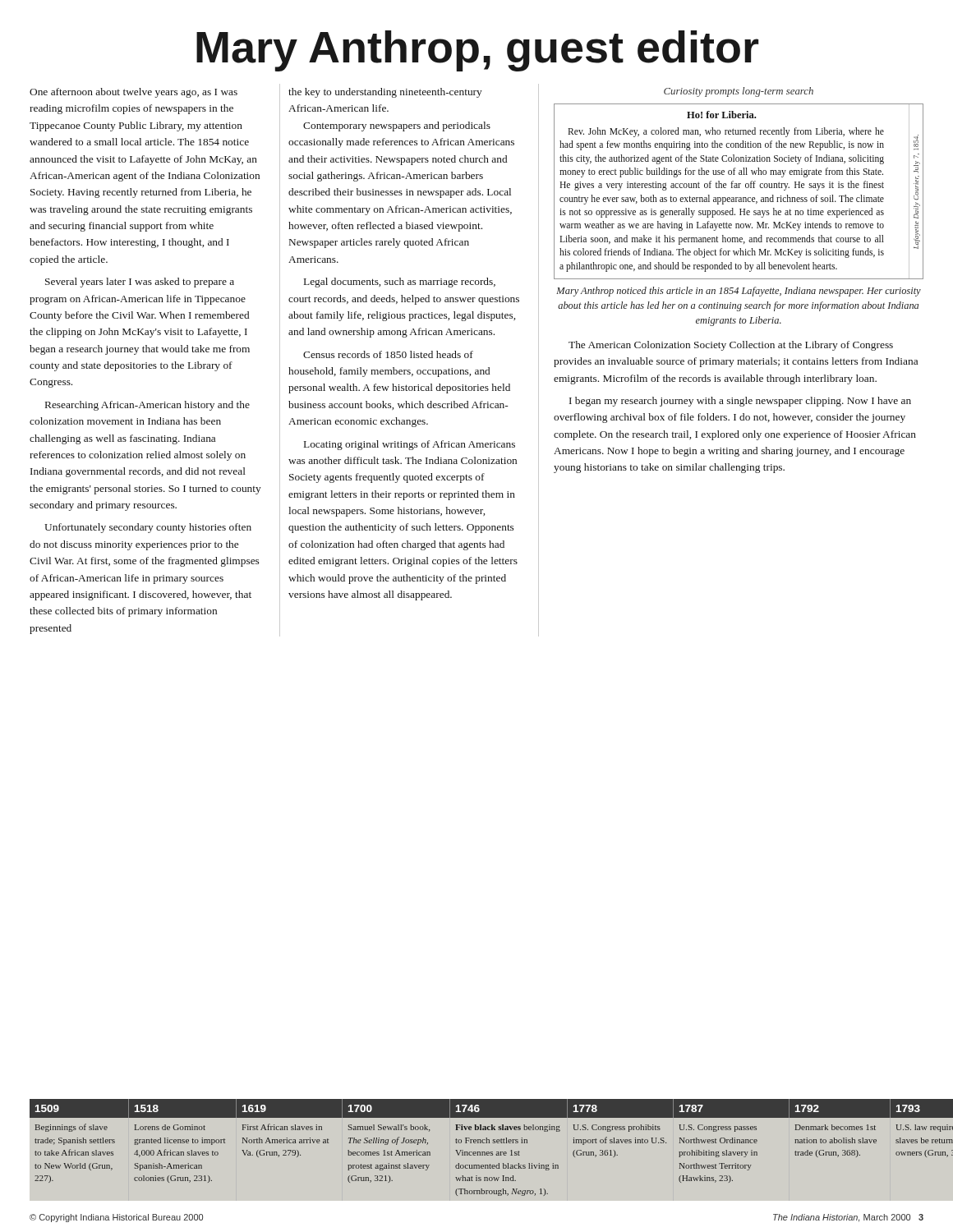Select the text block containing "Several years later"

click(145, 332)
